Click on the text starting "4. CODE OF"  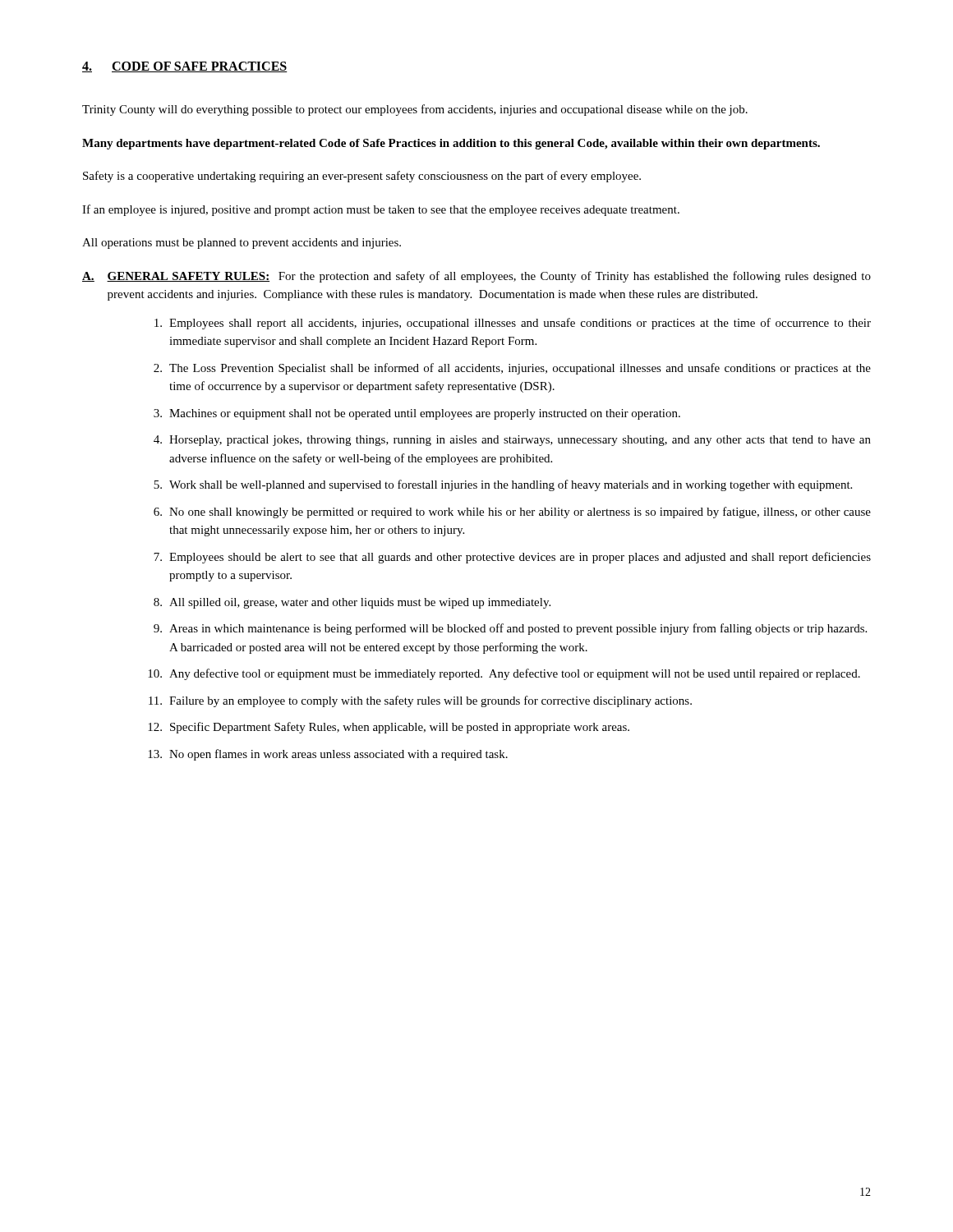pos(185,67)
